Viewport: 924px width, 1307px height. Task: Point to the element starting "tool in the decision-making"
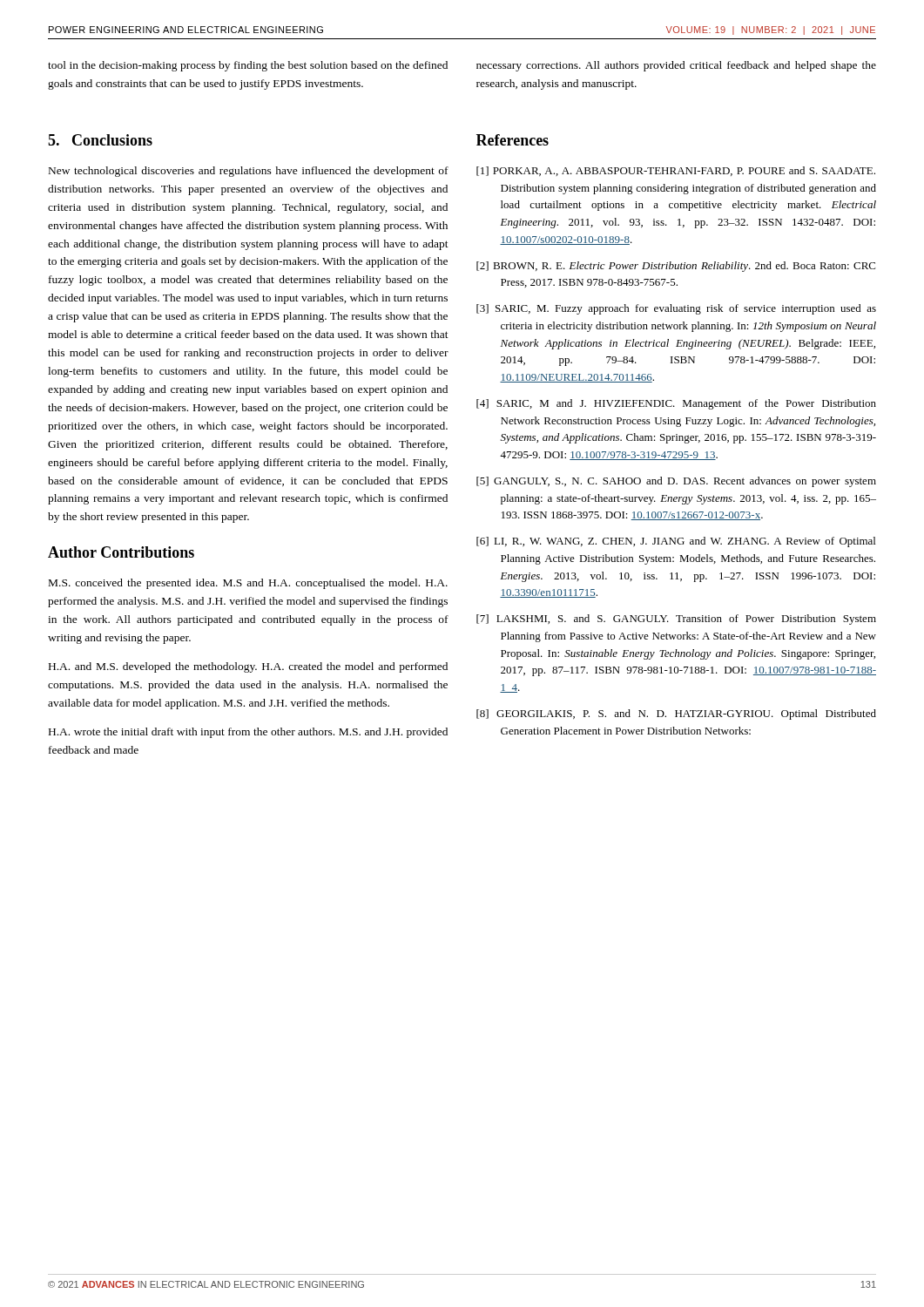248,74
